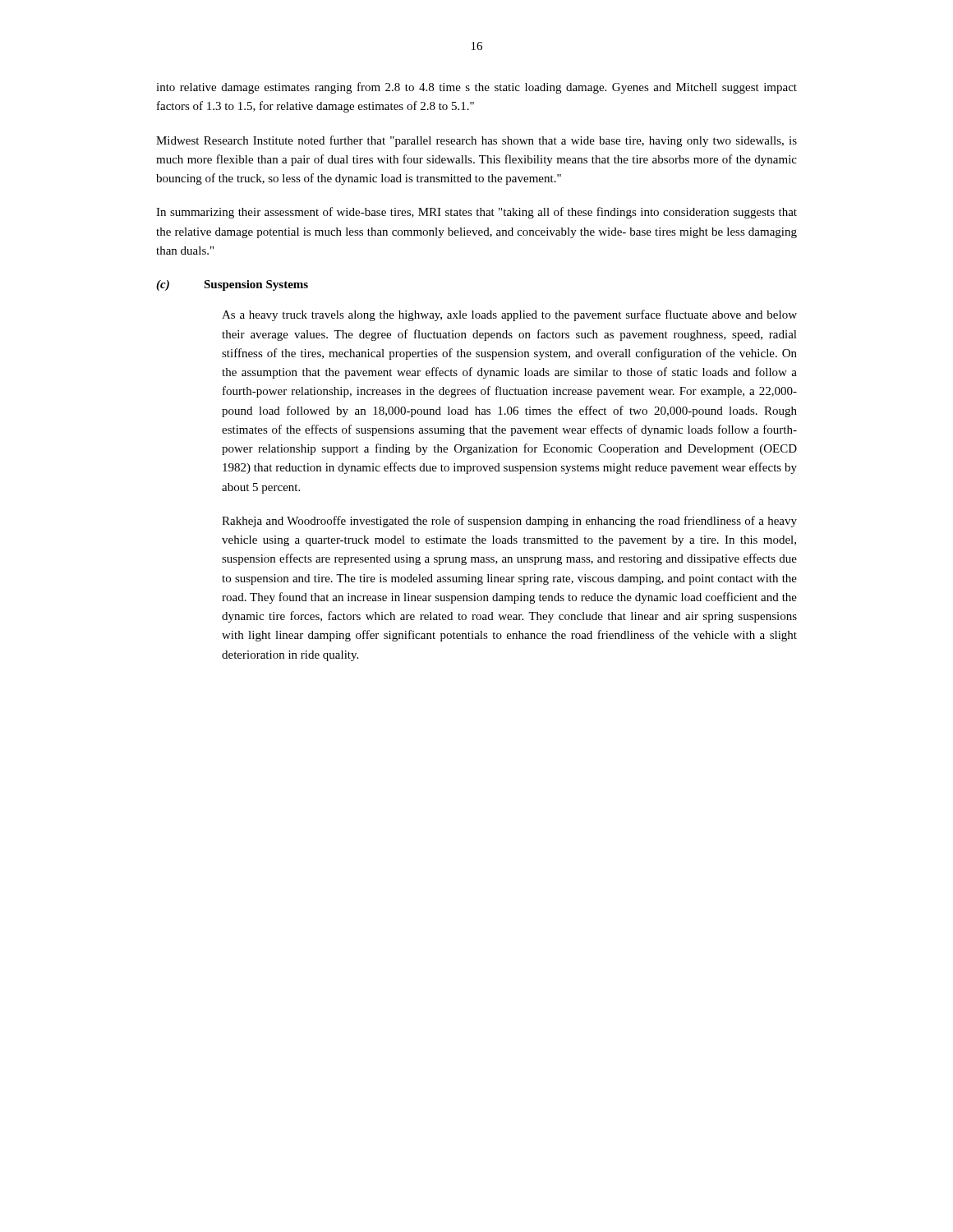The image size is (953, 1232).
Task: Click where it says "(c) Suspension Systems"
Action: [232, 285]
